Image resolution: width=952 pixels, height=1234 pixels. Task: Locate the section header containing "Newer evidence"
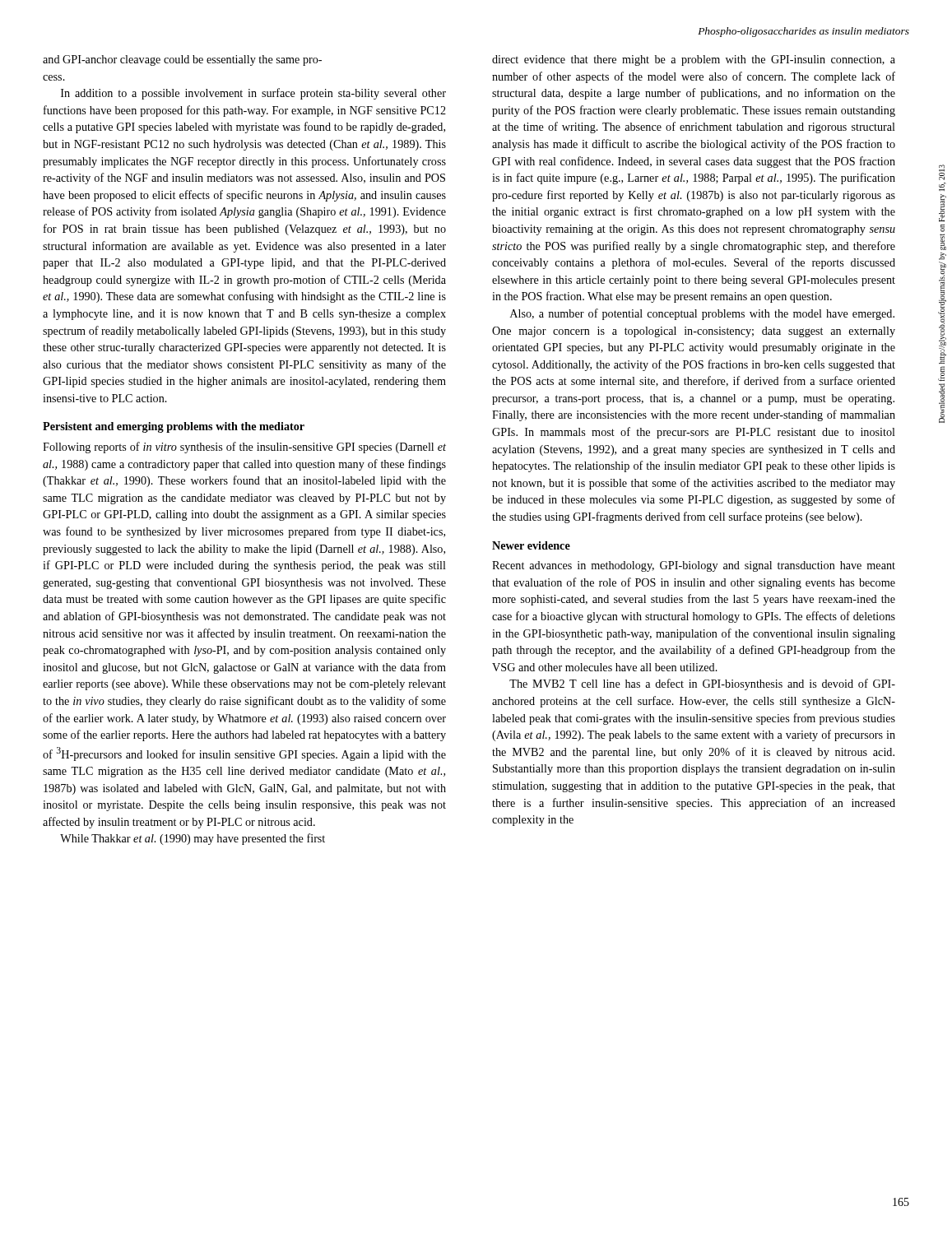click(x=531, y=545)
